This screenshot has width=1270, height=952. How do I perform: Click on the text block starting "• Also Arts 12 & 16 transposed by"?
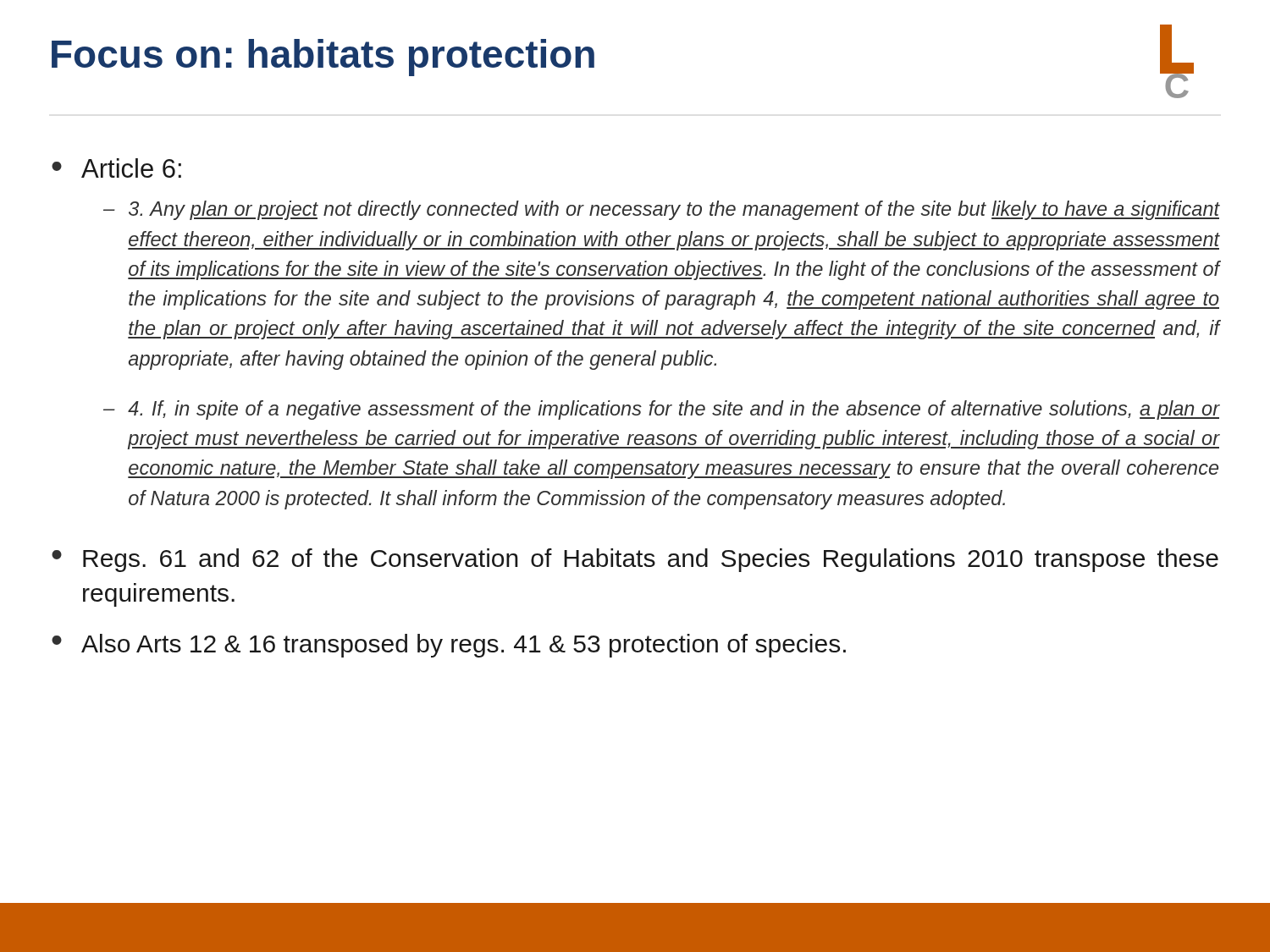tap(635, 643)
